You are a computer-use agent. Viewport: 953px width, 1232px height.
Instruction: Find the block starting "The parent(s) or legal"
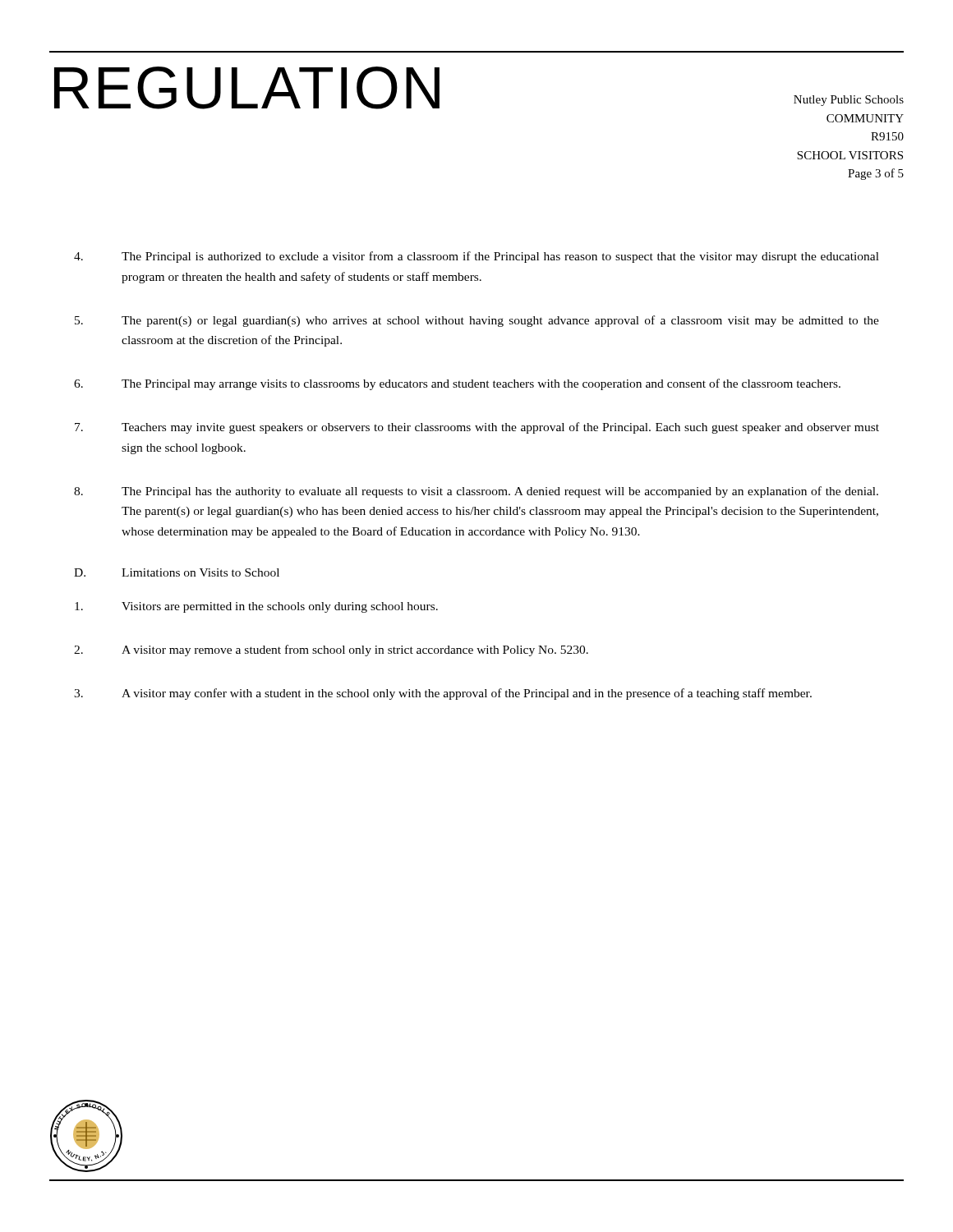tap(476, 330)
